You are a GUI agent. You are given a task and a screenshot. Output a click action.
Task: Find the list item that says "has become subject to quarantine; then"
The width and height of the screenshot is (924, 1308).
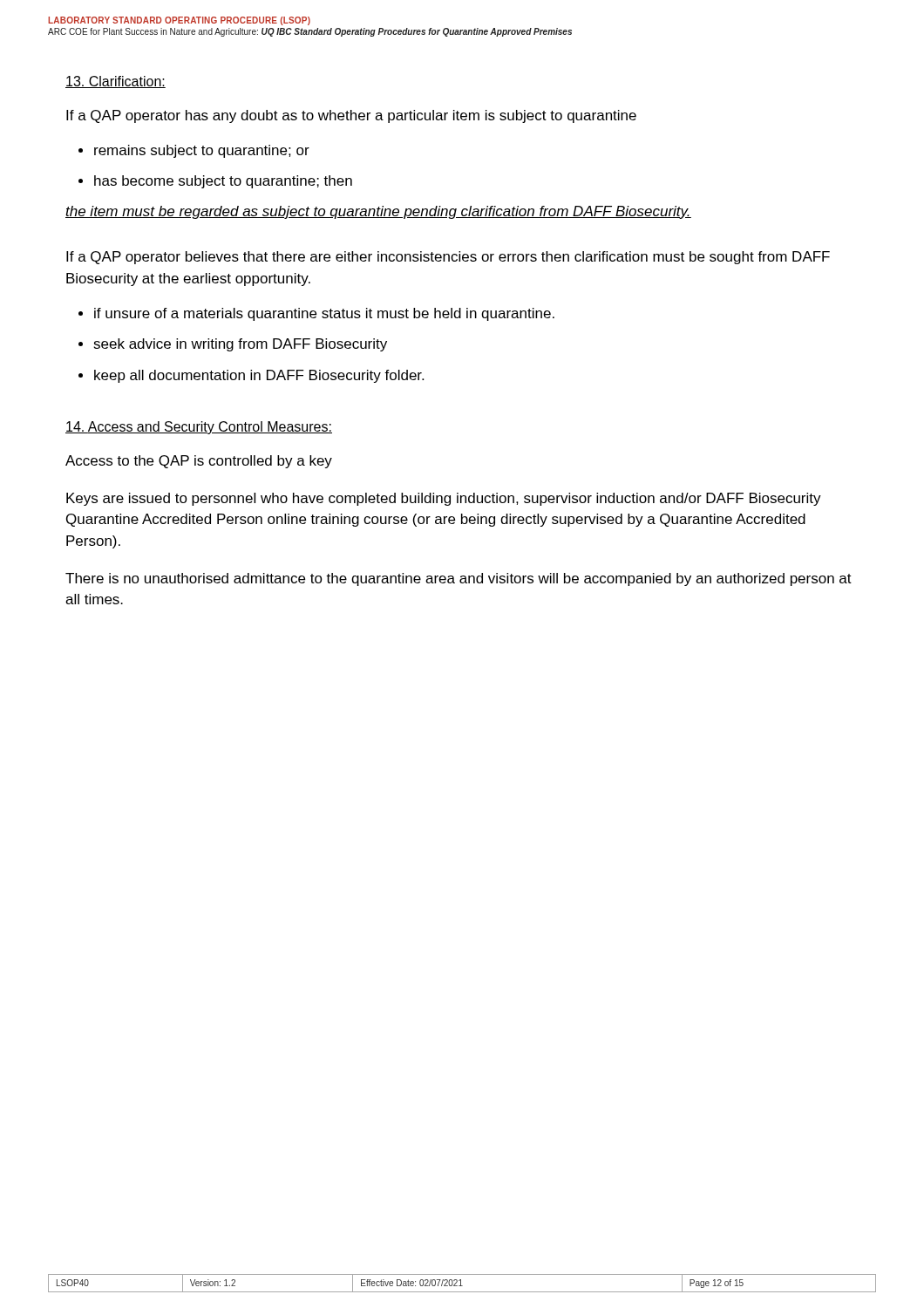pos(223,181)
